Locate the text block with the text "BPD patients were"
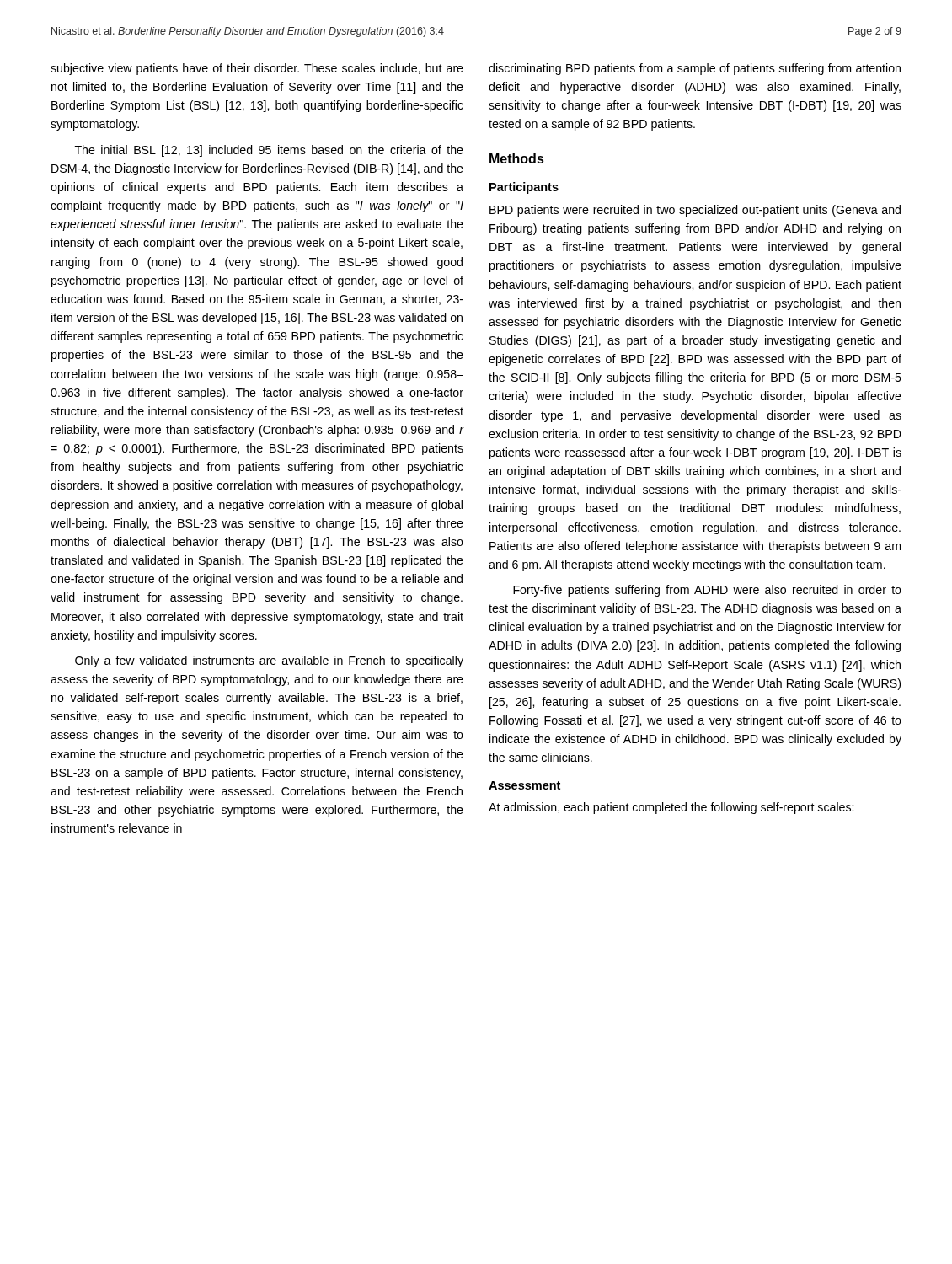 [x=695, y=484]
